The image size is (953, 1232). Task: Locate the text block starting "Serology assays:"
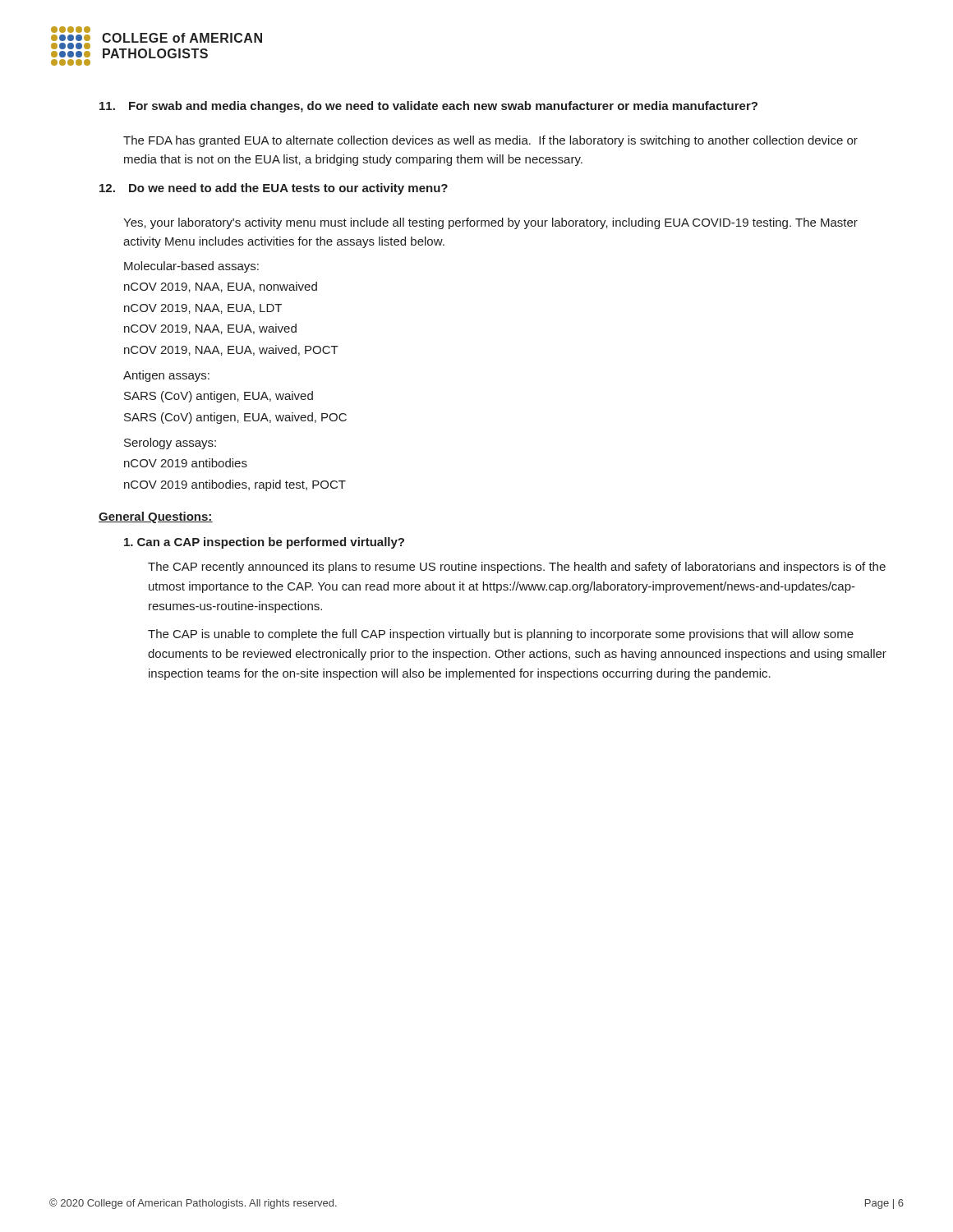point(170,442)
